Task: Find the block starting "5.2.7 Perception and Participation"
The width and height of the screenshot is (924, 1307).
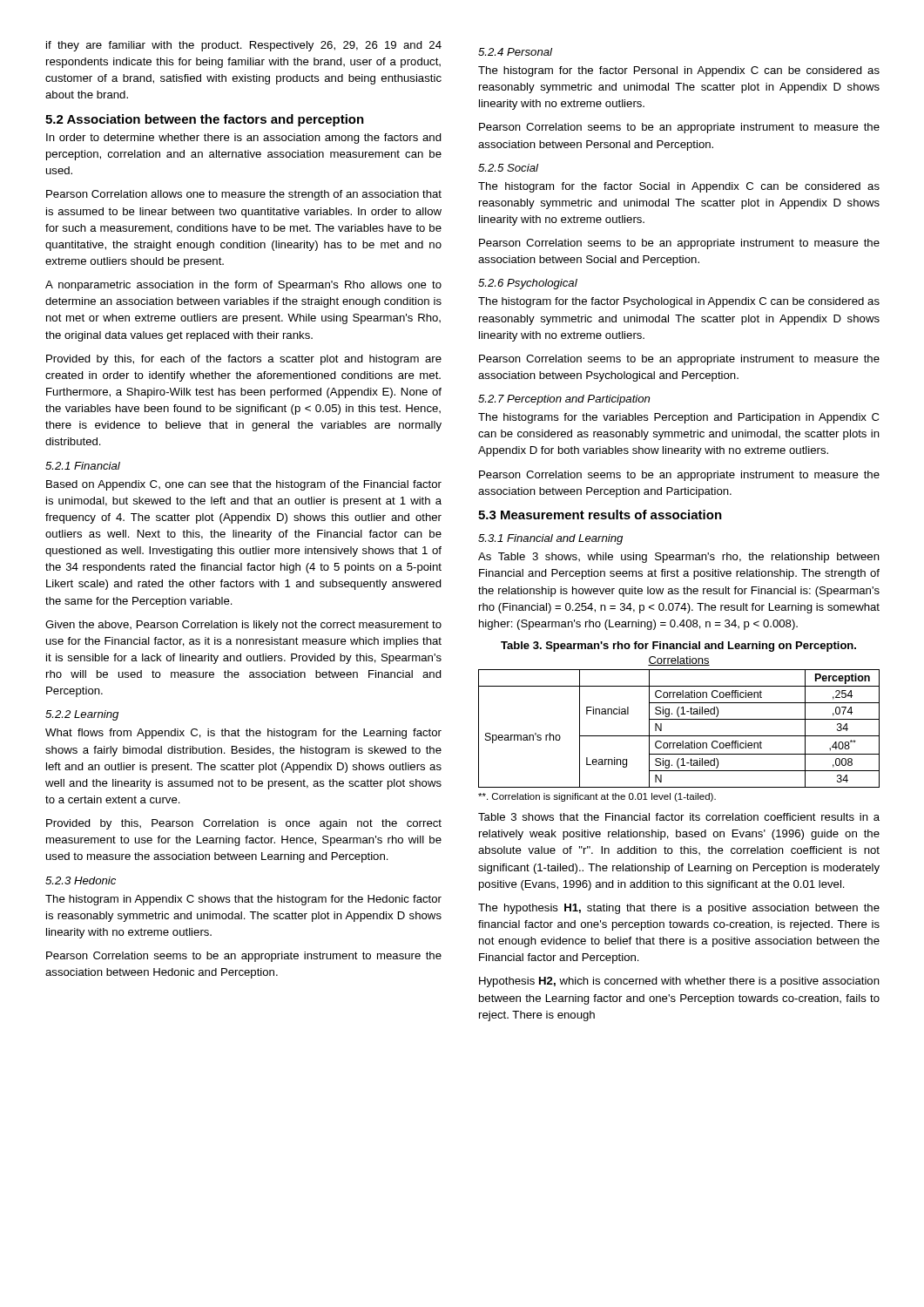Action: (564, 400)
